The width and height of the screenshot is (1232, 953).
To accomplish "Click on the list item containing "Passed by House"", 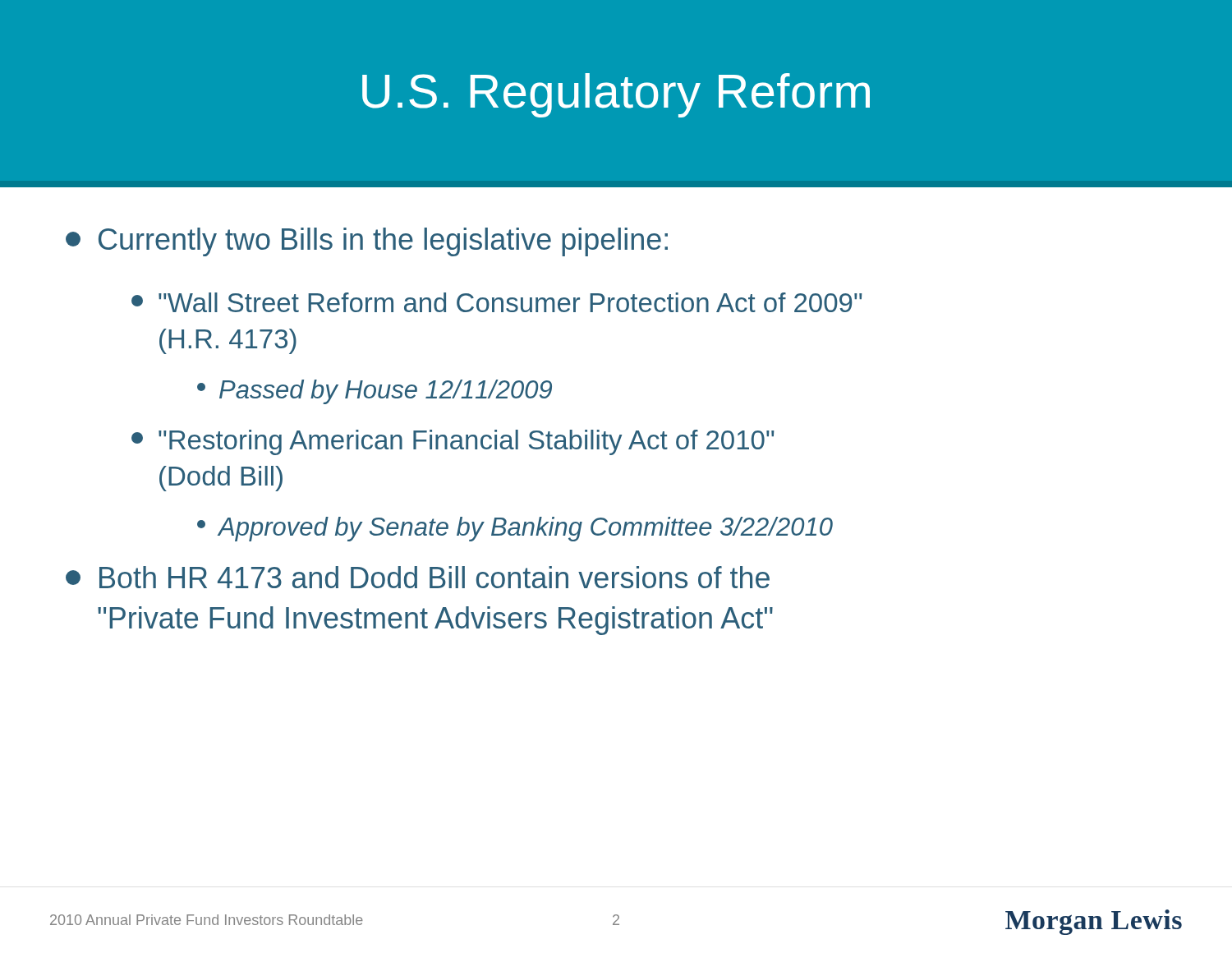I will point(375,392).
